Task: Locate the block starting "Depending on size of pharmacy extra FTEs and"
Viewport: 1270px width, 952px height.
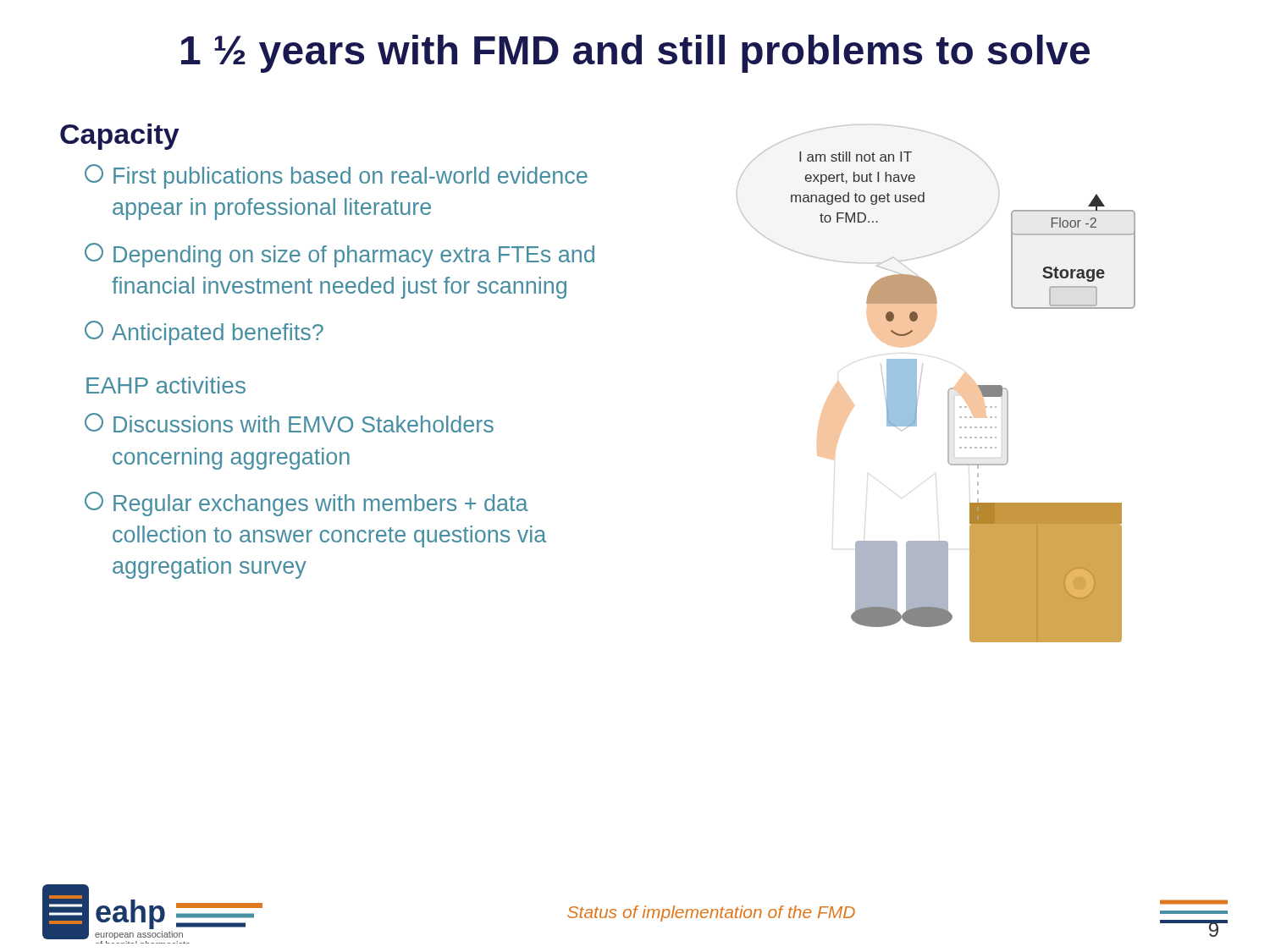Action: pos(343,271)
